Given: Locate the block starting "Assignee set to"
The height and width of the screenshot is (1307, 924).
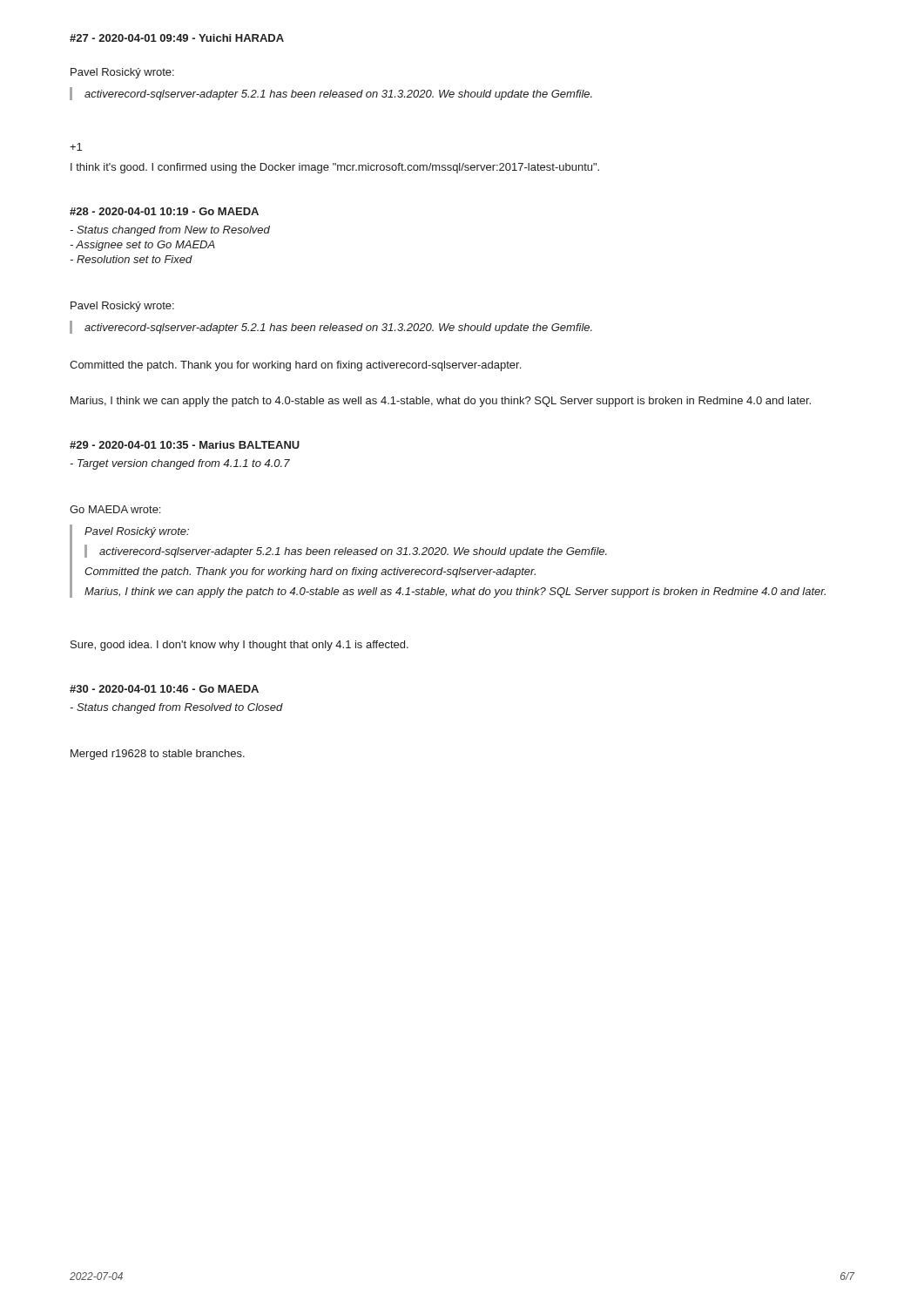Looking at the screenshot, I should (x=142, y=244).
